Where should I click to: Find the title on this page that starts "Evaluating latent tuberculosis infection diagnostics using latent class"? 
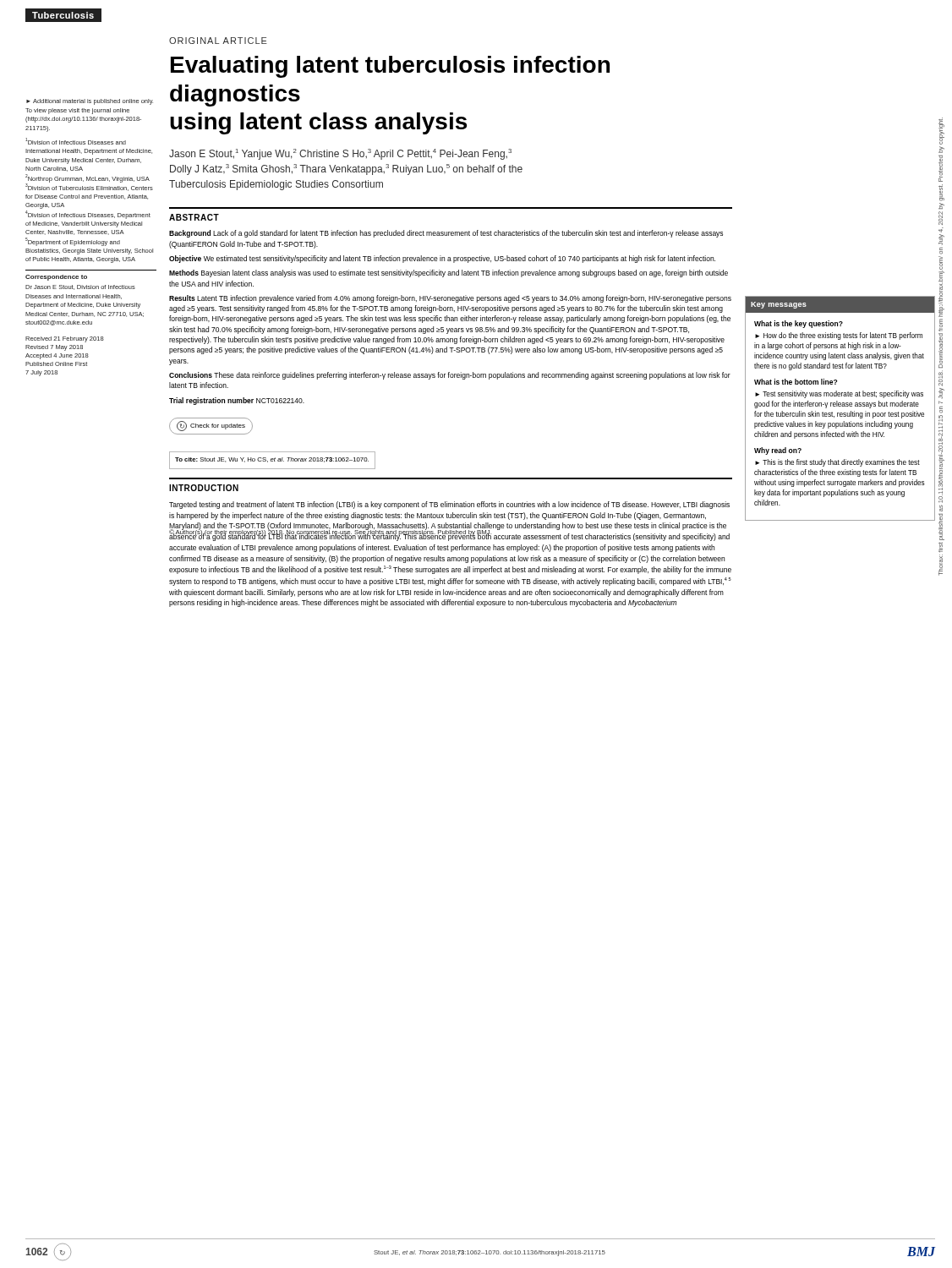tap(390, 67)
